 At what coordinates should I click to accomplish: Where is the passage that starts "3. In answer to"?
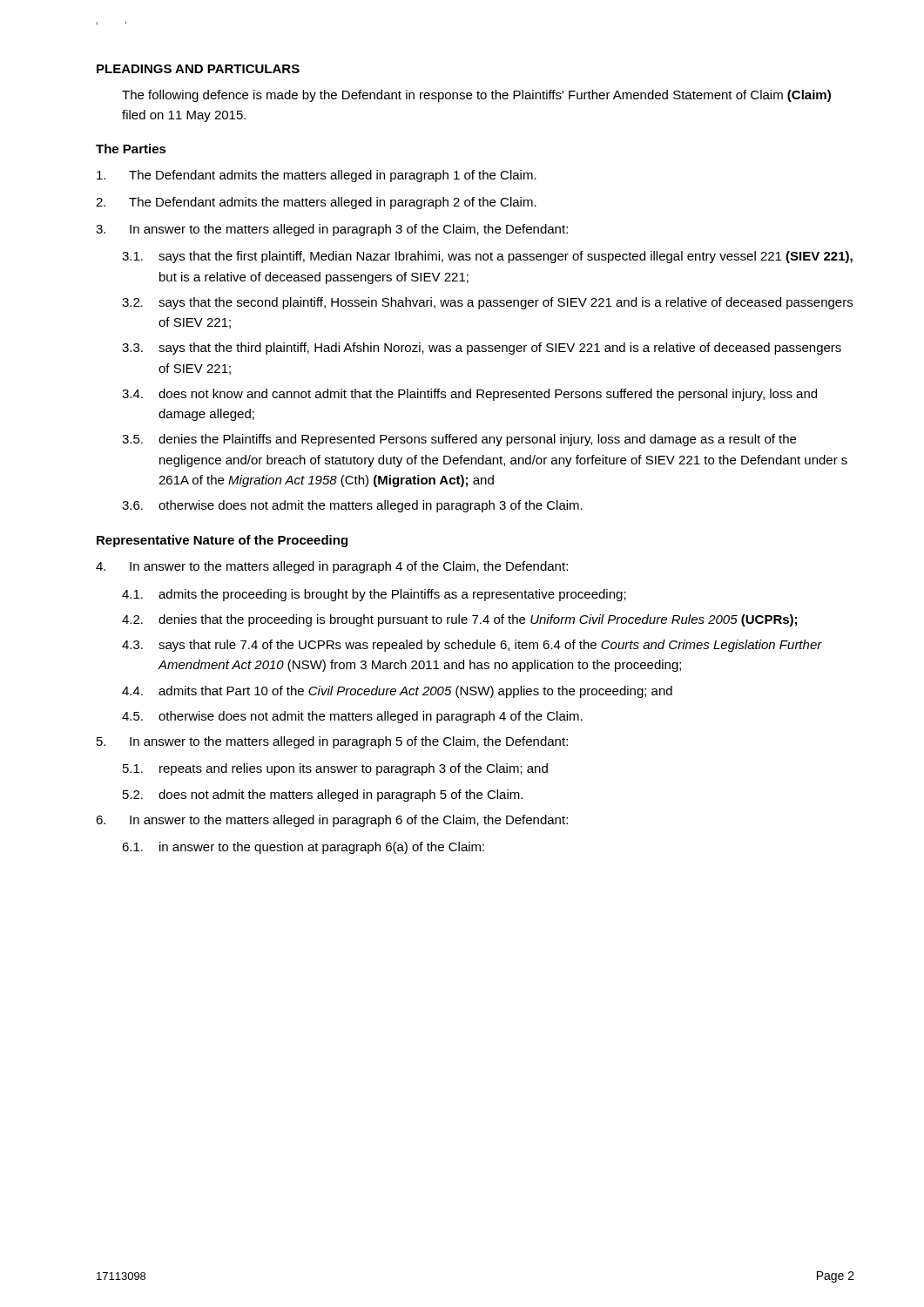(x=475, y=229)
